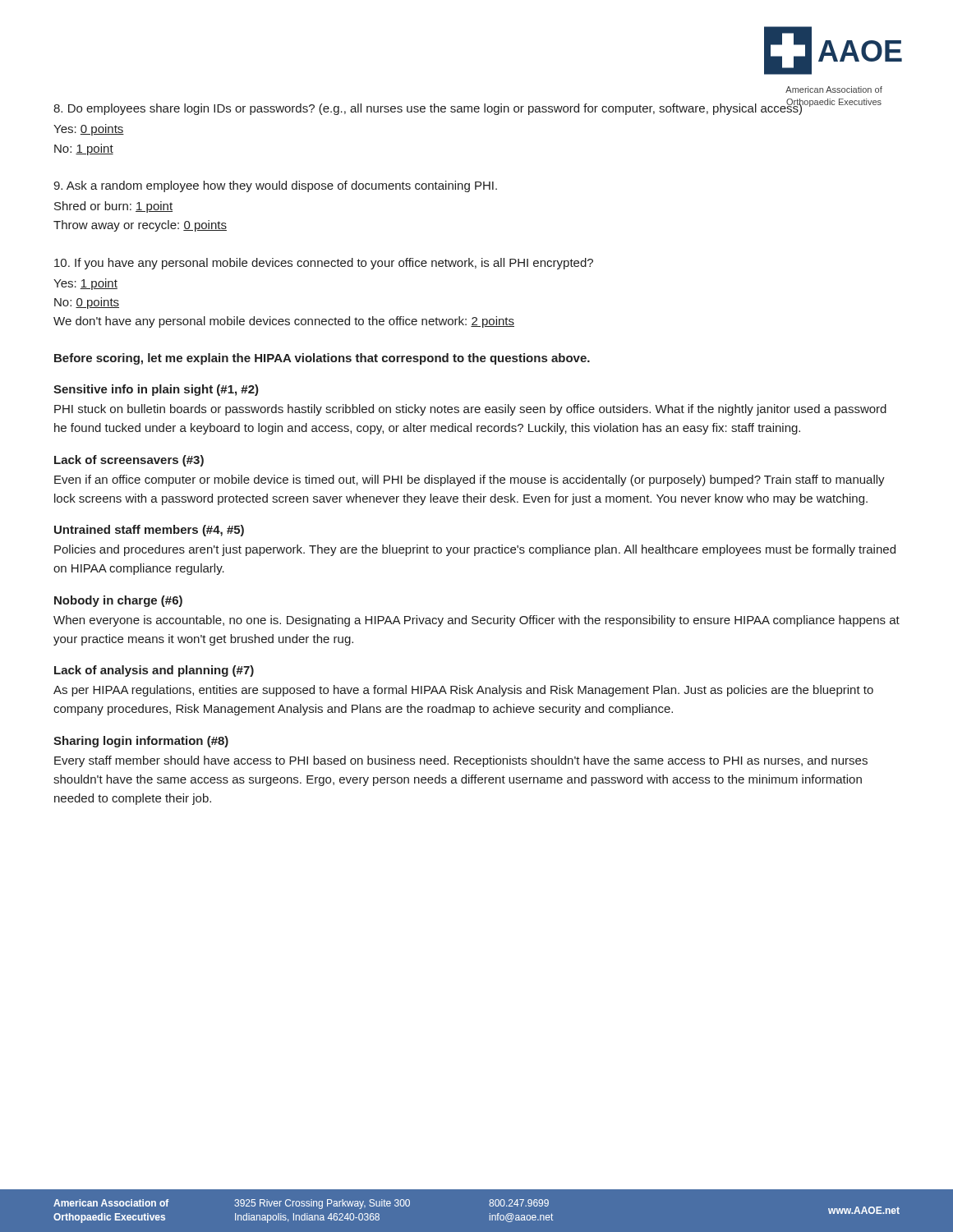
Task: Click on the text block that says "If you have any personal mobile"
Action: (x=324, y=264)
